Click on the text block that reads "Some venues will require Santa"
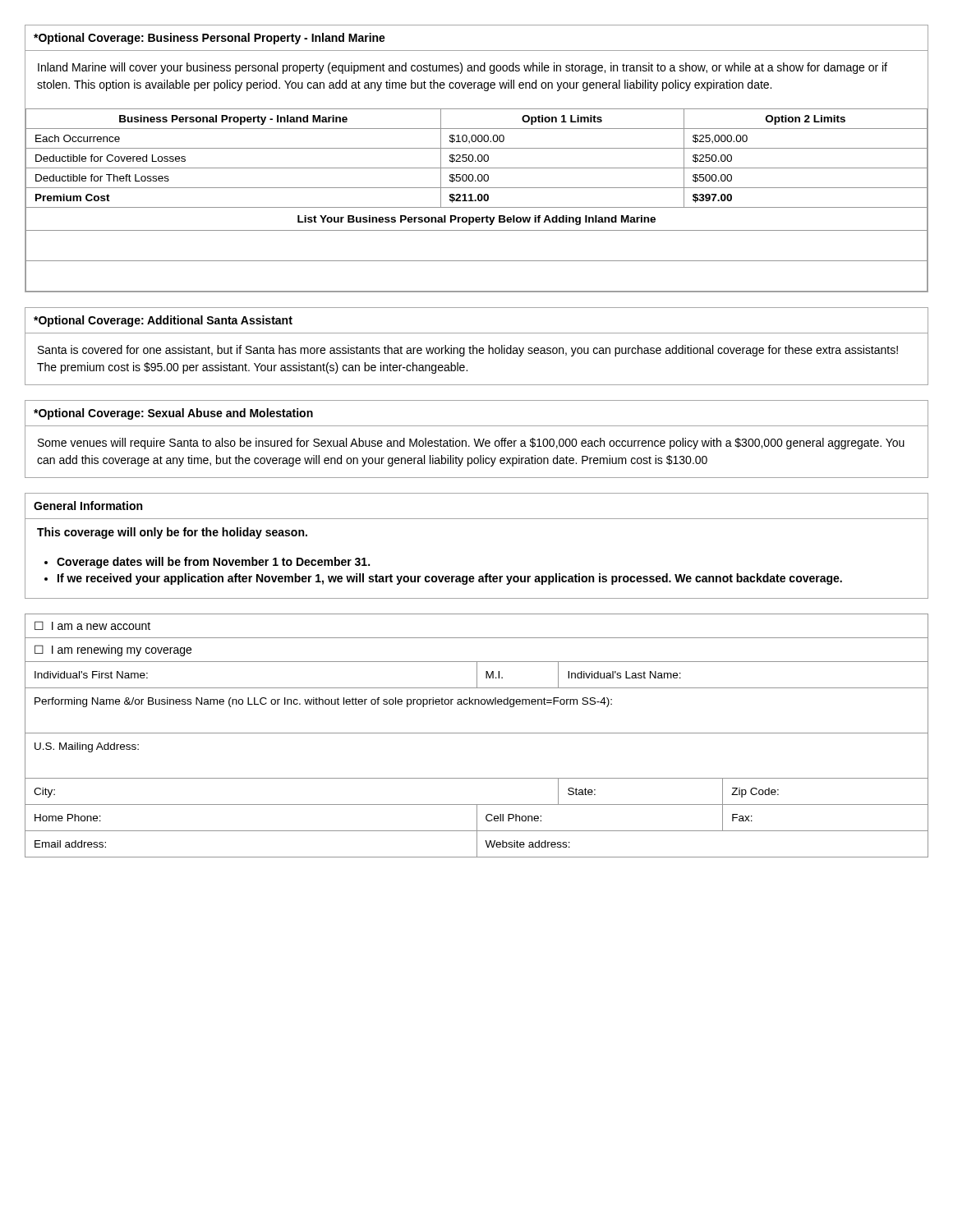 (471, 451)
